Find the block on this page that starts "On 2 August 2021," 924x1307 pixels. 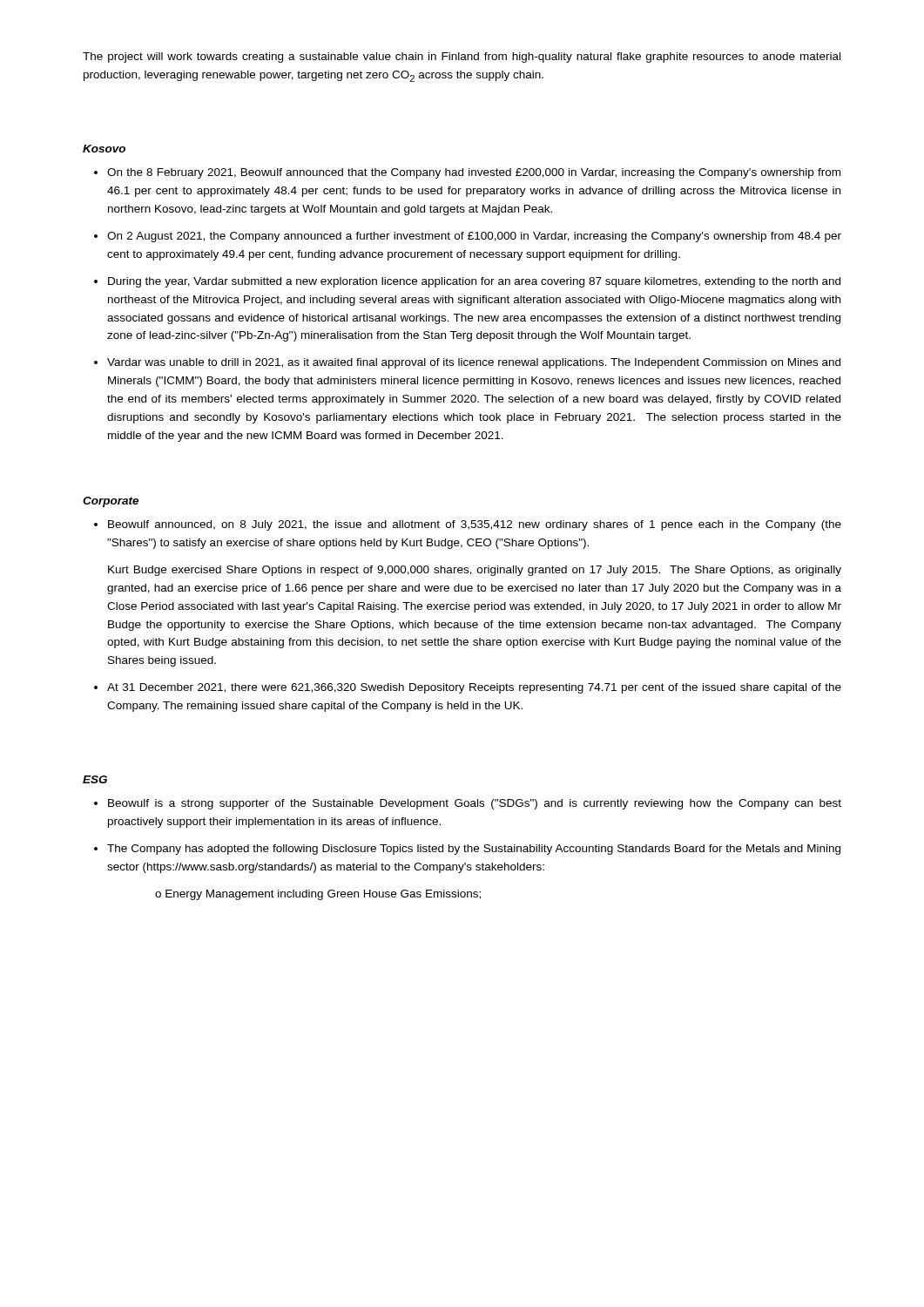[474, 245]
